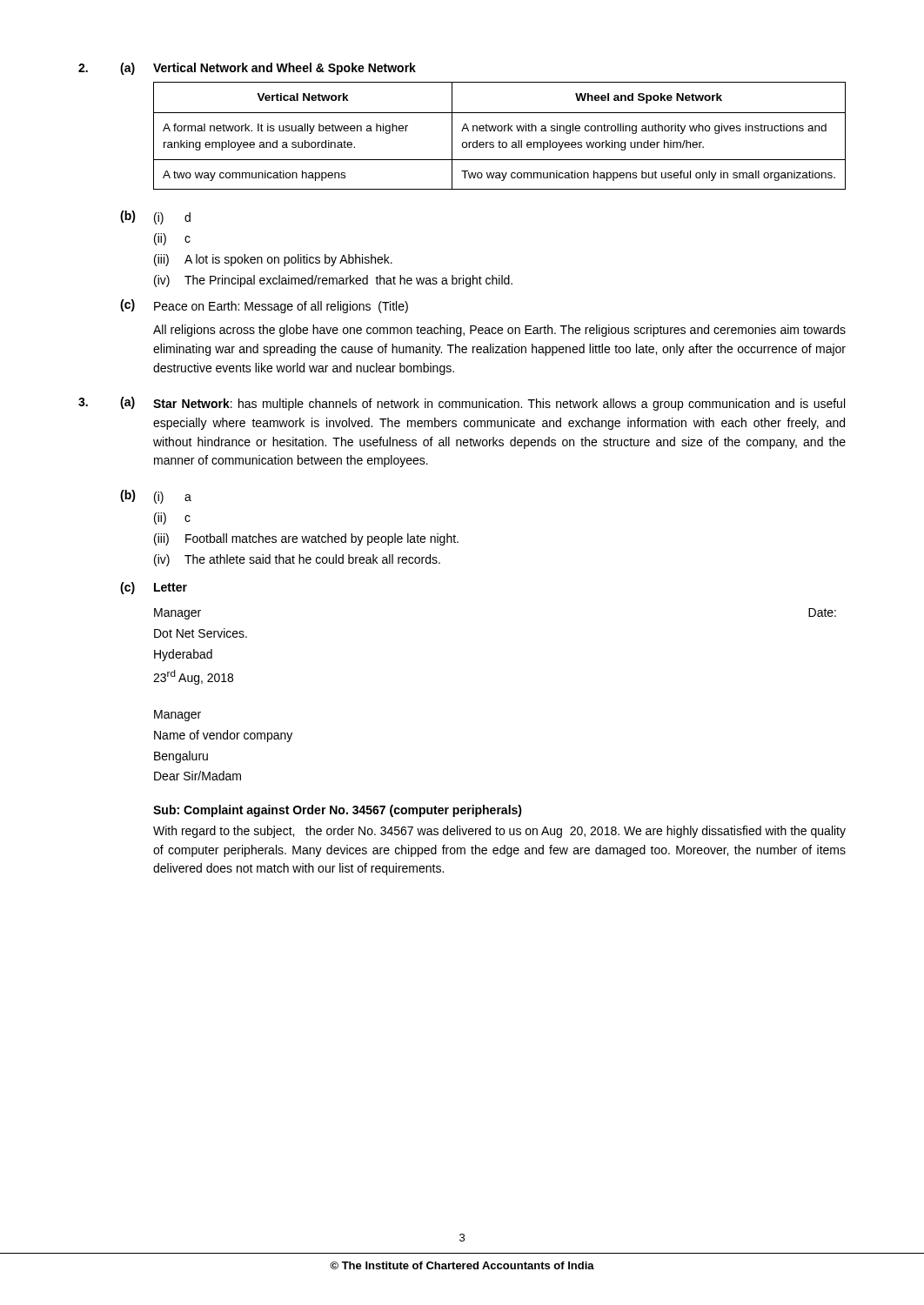Locate the table with the text "Wheel and Spoke Network"
924x1305 pixels.
(499, 136)
